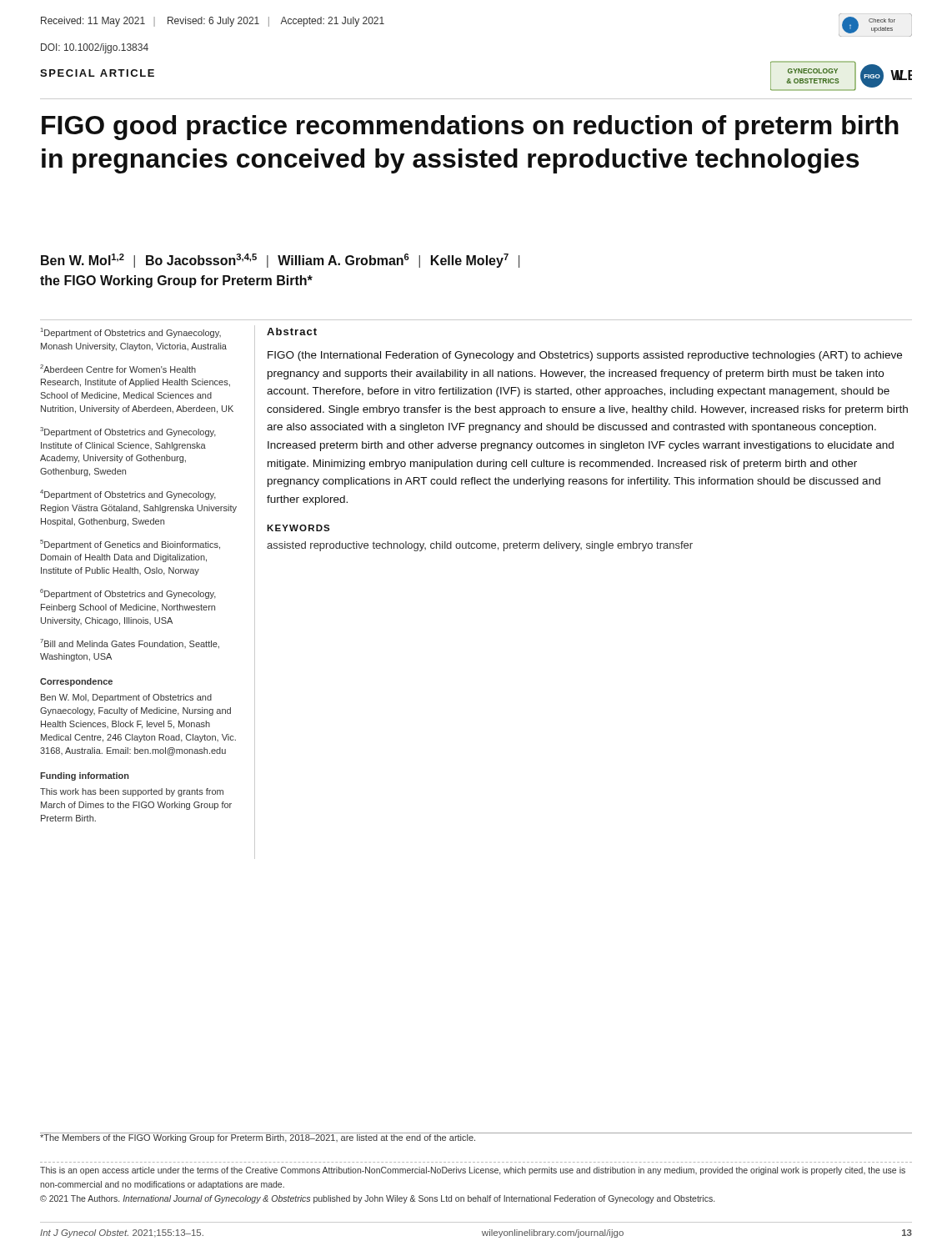Navigate to the text starting "The Members of the FIGO Working Group"

click(x=258, y=1138)
